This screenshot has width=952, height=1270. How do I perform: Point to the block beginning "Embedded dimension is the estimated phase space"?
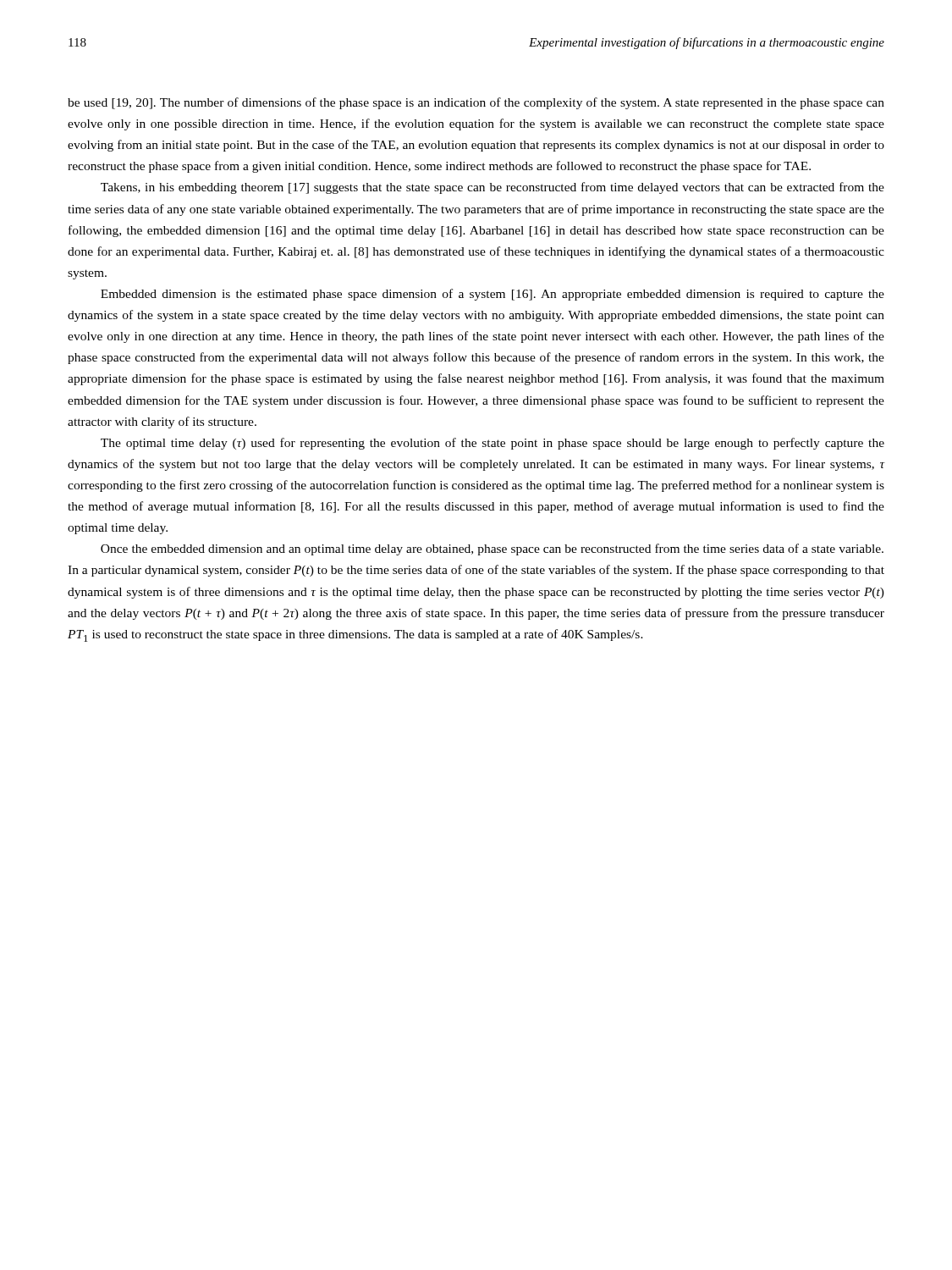476,357
